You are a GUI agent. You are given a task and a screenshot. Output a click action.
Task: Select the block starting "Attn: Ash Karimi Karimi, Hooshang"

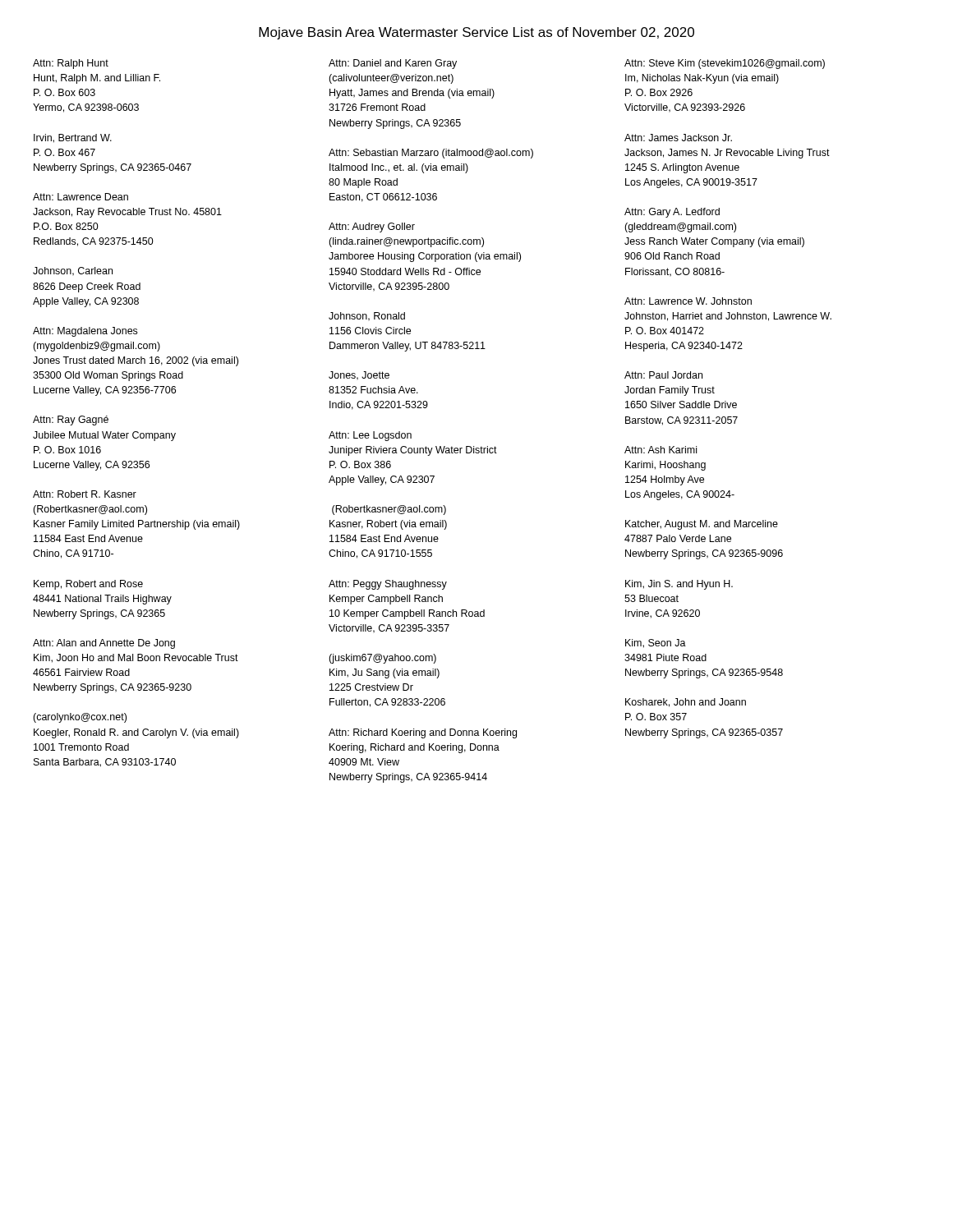click(661, 450)
